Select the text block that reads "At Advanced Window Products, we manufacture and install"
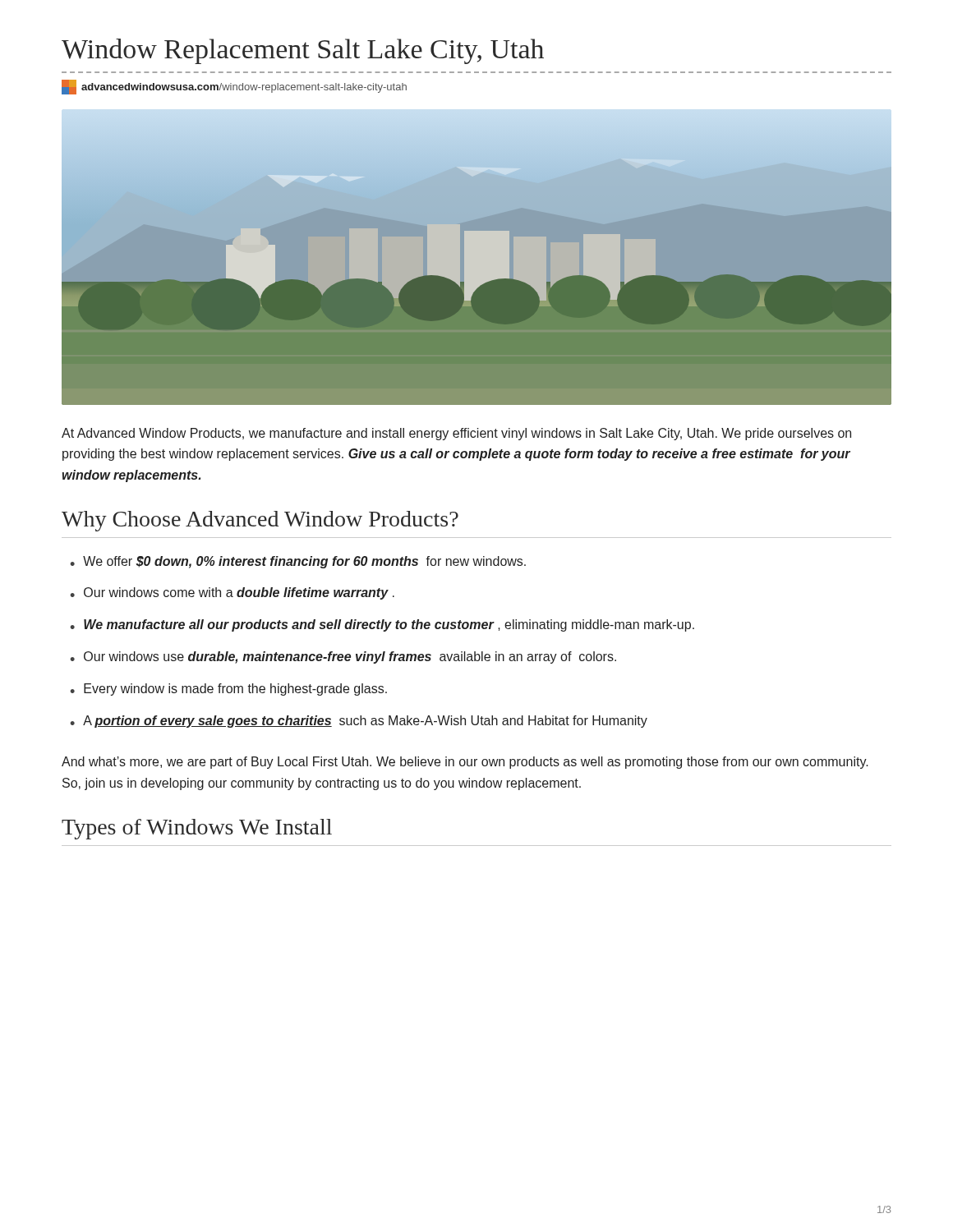Viewport: 953px width, 1232px height. 457,454
